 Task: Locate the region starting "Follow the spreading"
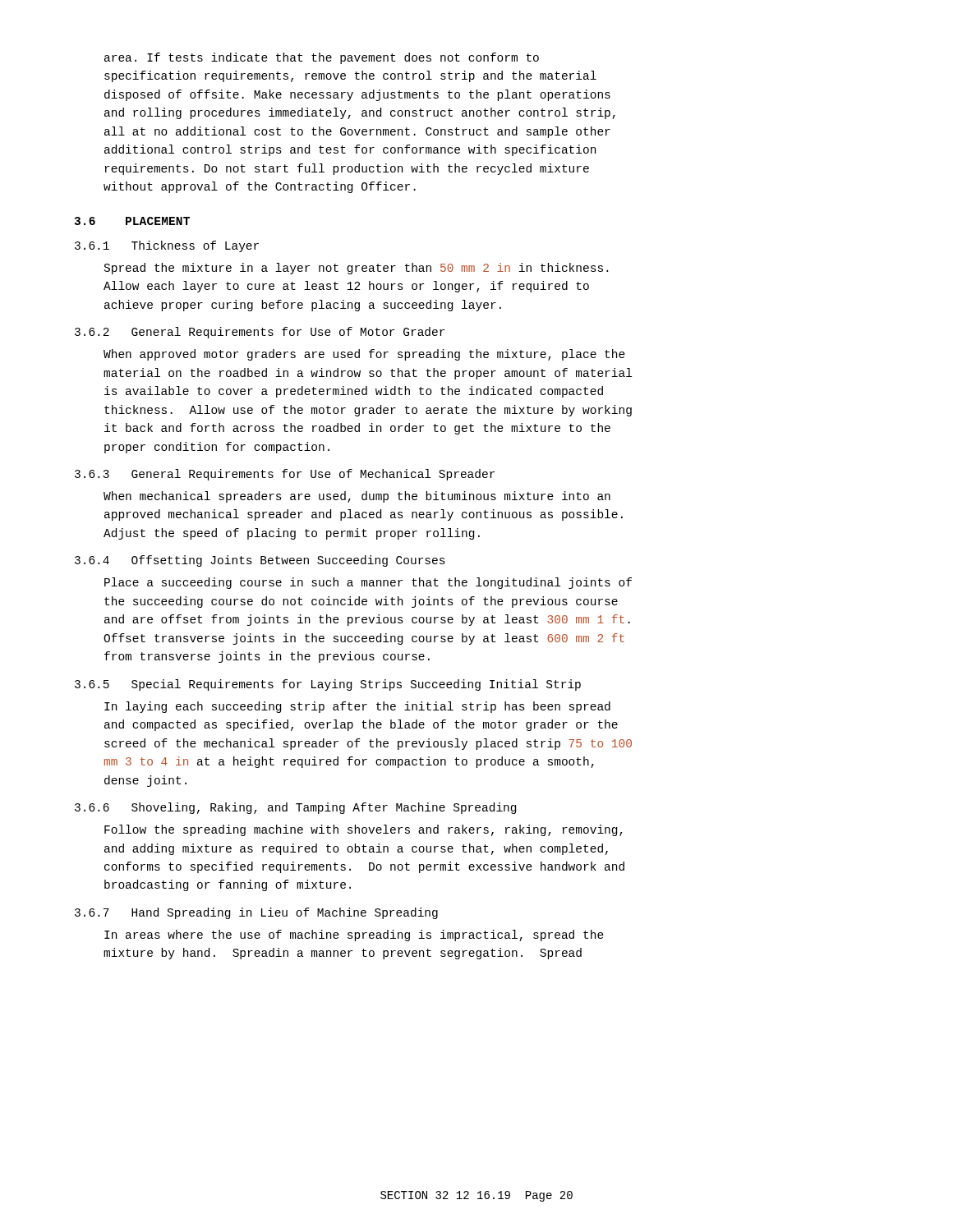point(491,858)
